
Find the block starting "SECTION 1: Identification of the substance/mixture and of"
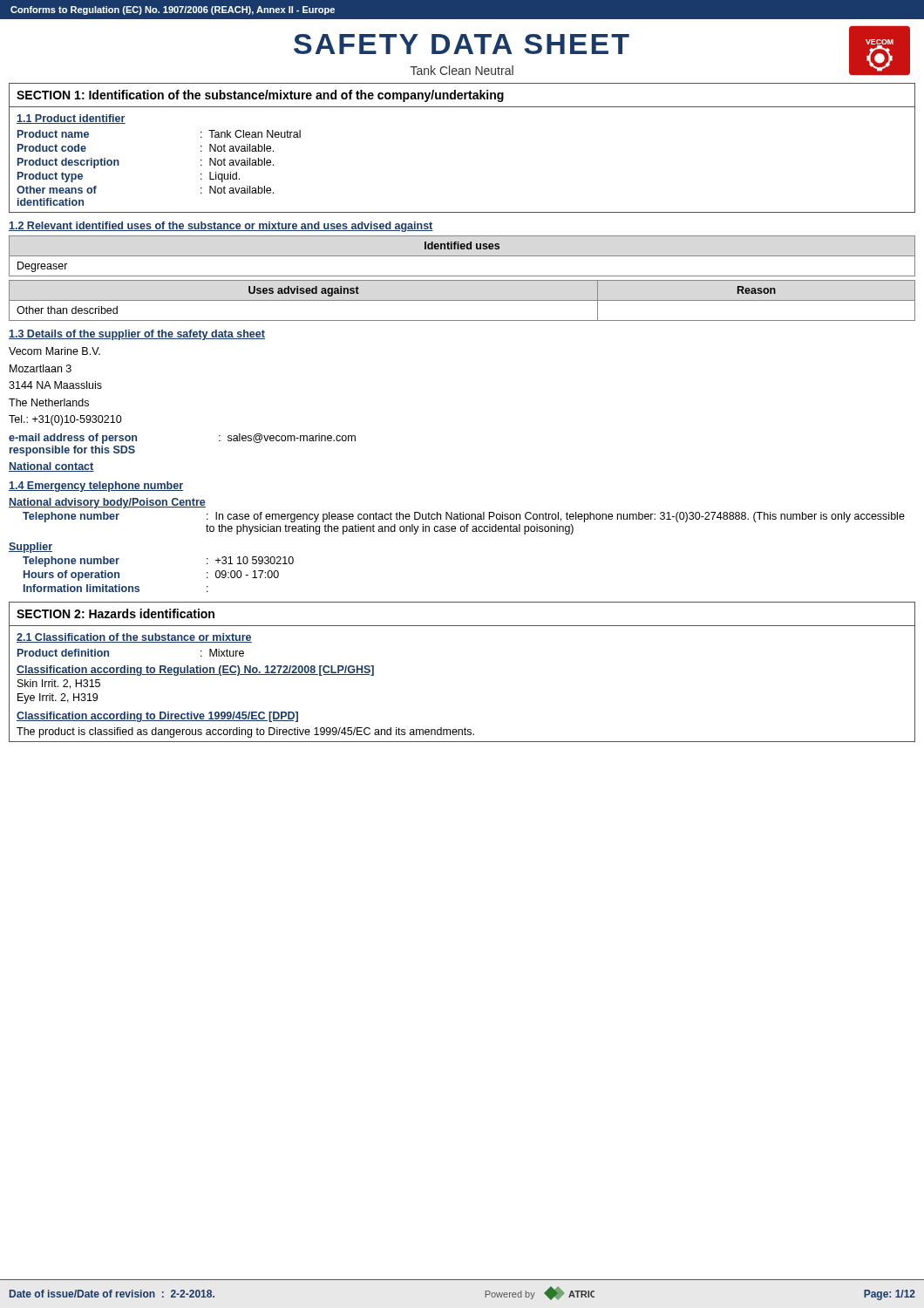click(260, 96)
